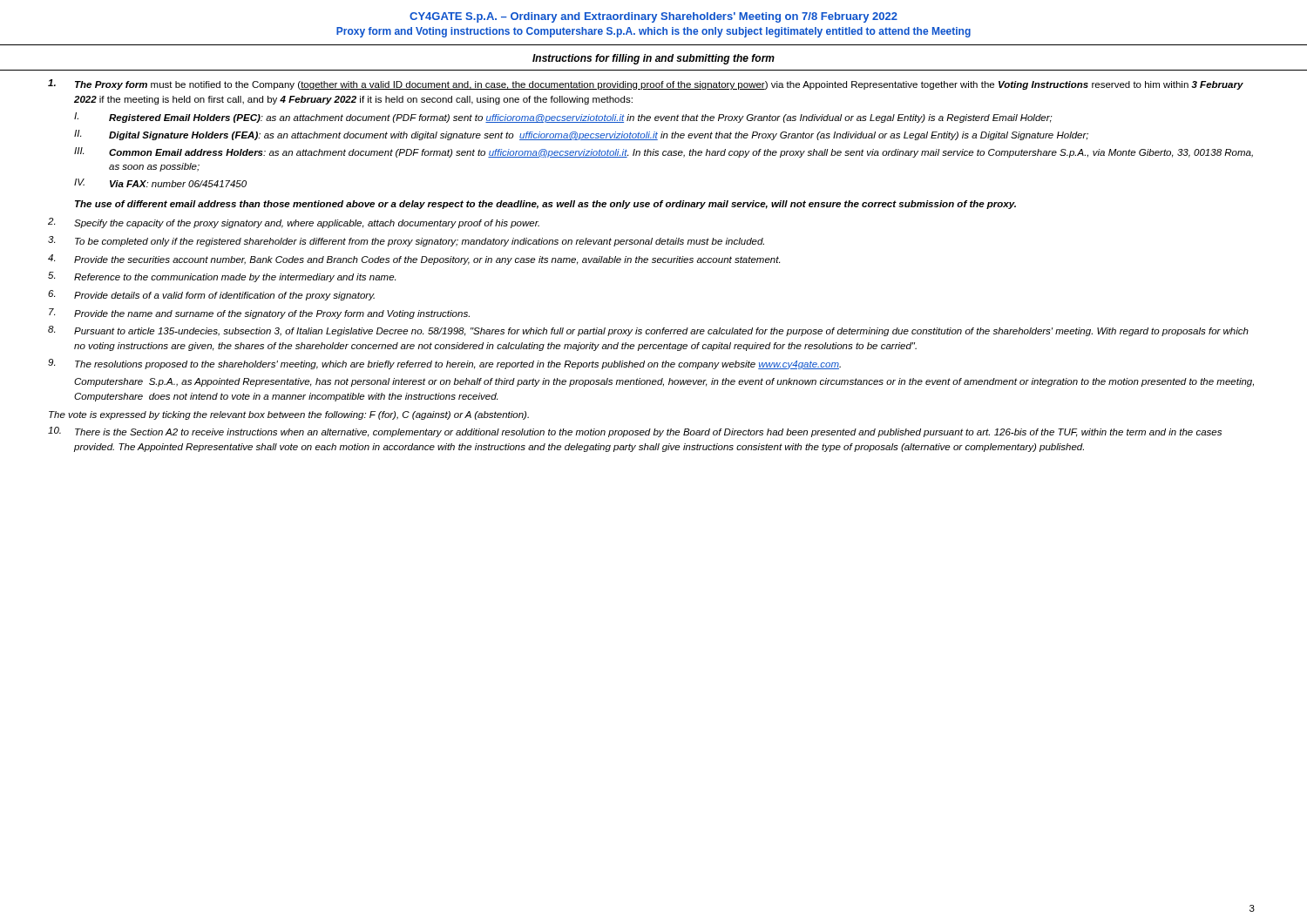Select the list item that says "3. To be completed"
1307x924 pixels.
(x=654, y=242)
